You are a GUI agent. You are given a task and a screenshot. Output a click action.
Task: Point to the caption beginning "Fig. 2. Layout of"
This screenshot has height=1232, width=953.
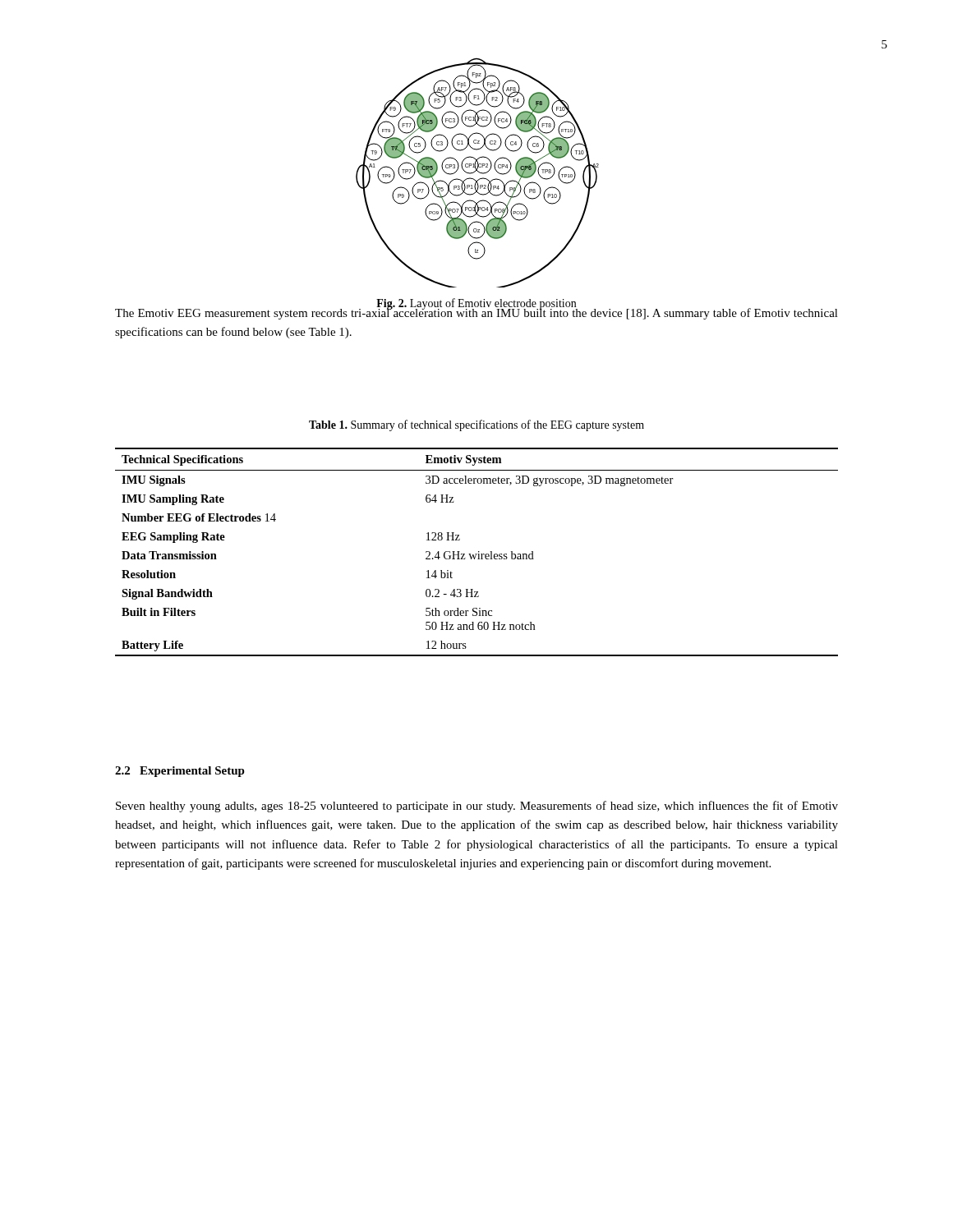click(x=476, y=303)
